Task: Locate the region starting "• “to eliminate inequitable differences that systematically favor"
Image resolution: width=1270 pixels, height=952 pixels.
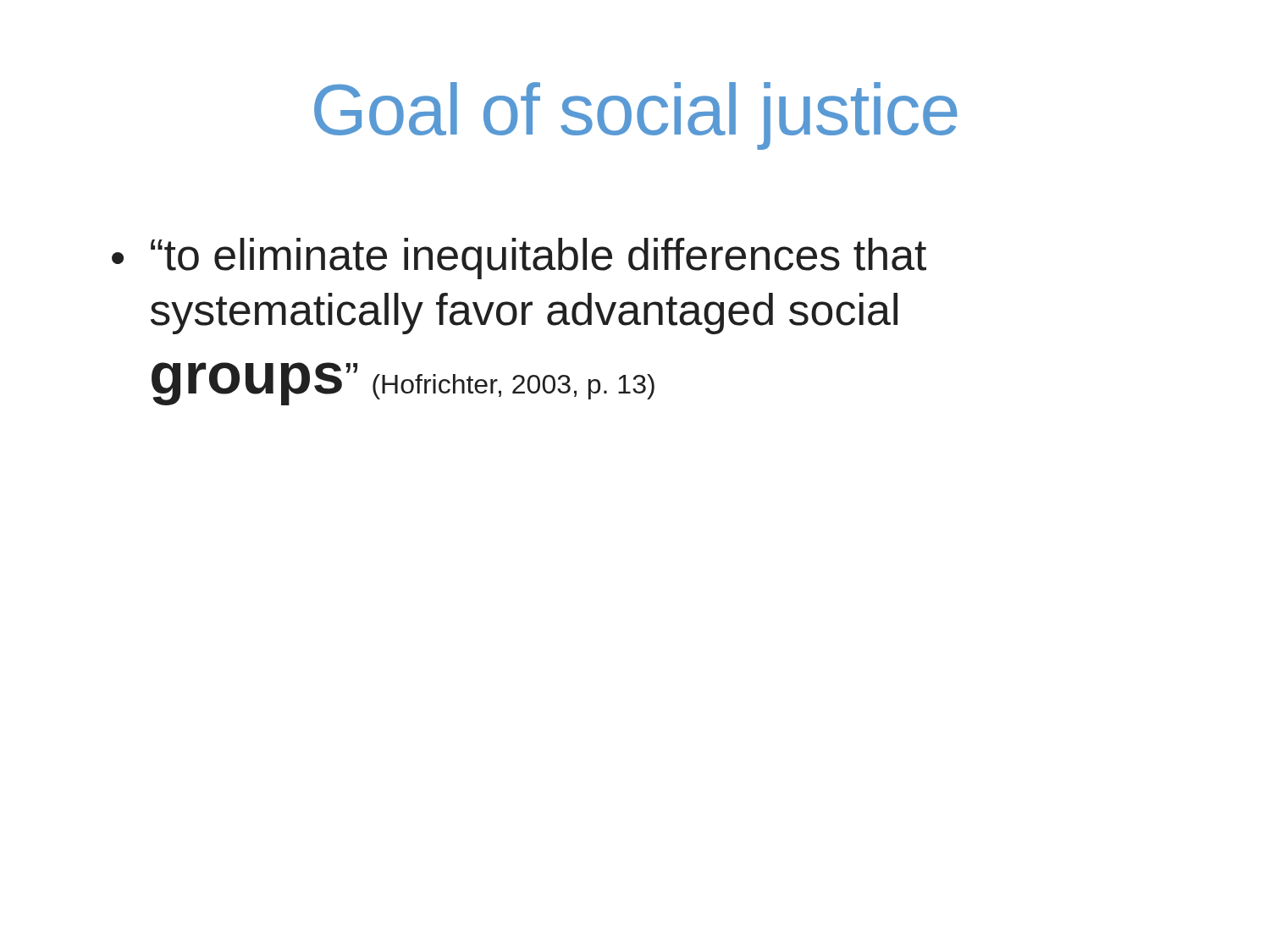Action: [x=518, y=318]
